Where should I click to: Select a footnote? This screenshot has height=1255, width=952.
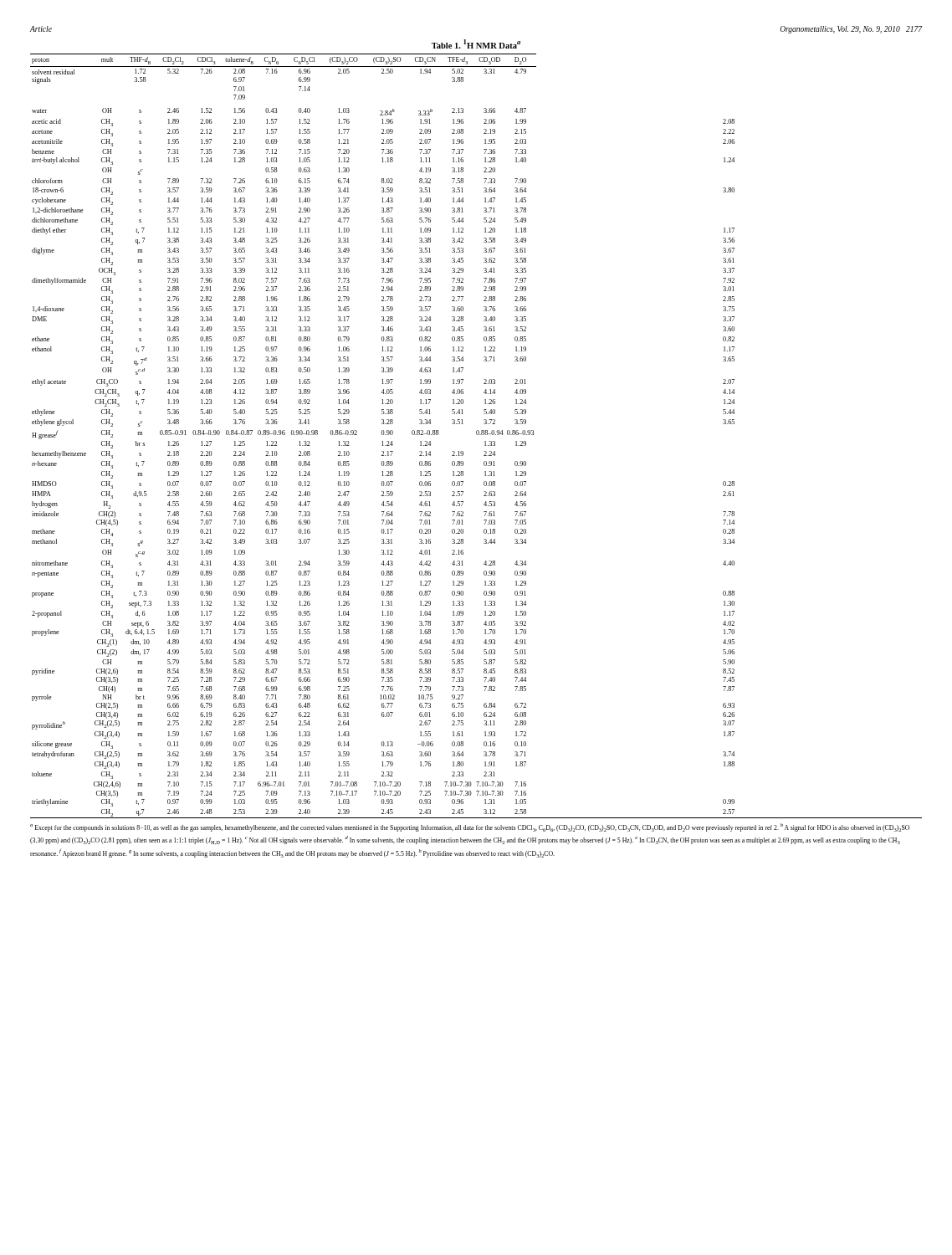(x=470, y=840)
